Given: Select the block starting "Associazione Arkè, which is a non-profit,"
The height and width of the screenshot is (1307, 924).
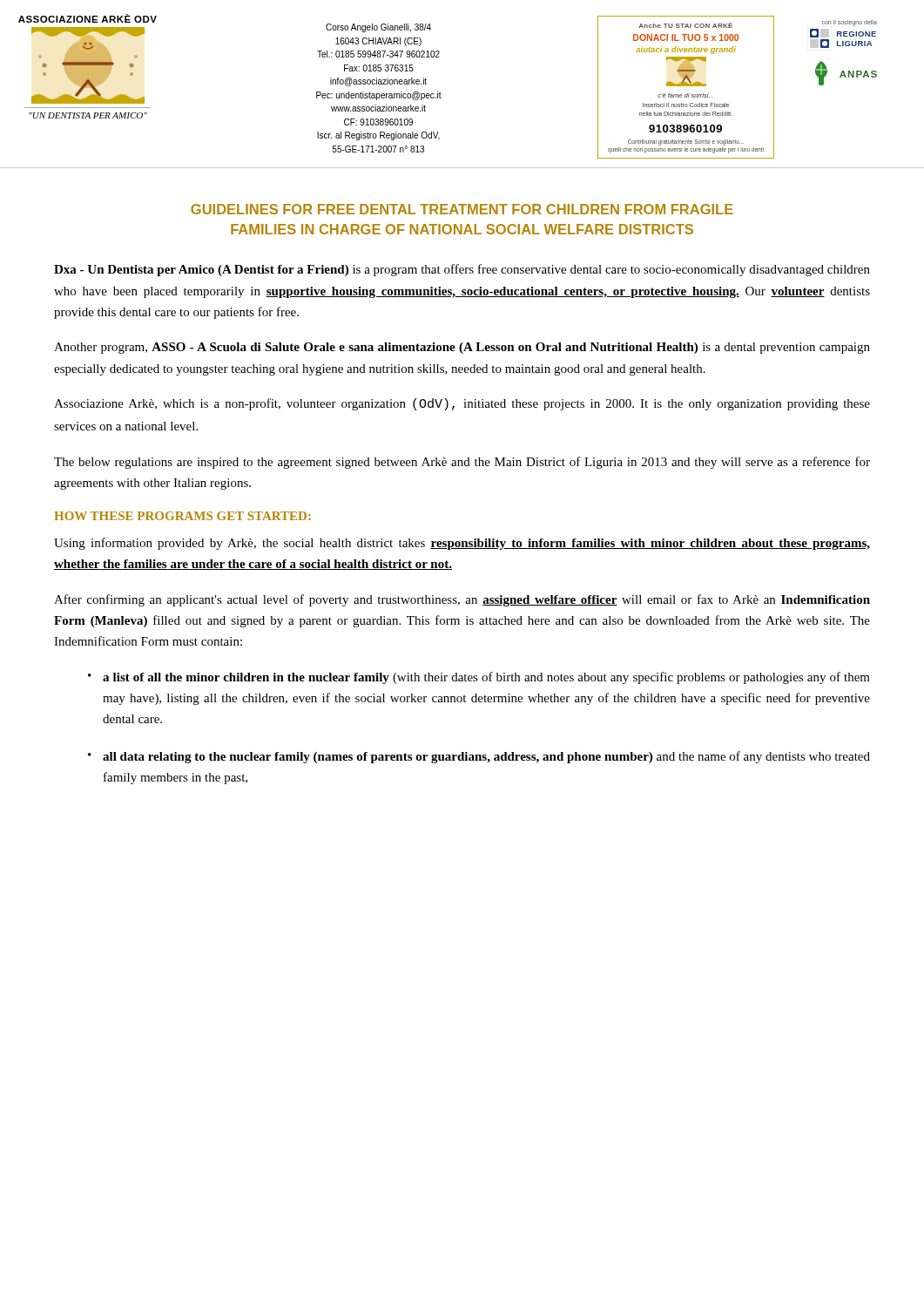Looking at the screenshot, I should (462, 415).
